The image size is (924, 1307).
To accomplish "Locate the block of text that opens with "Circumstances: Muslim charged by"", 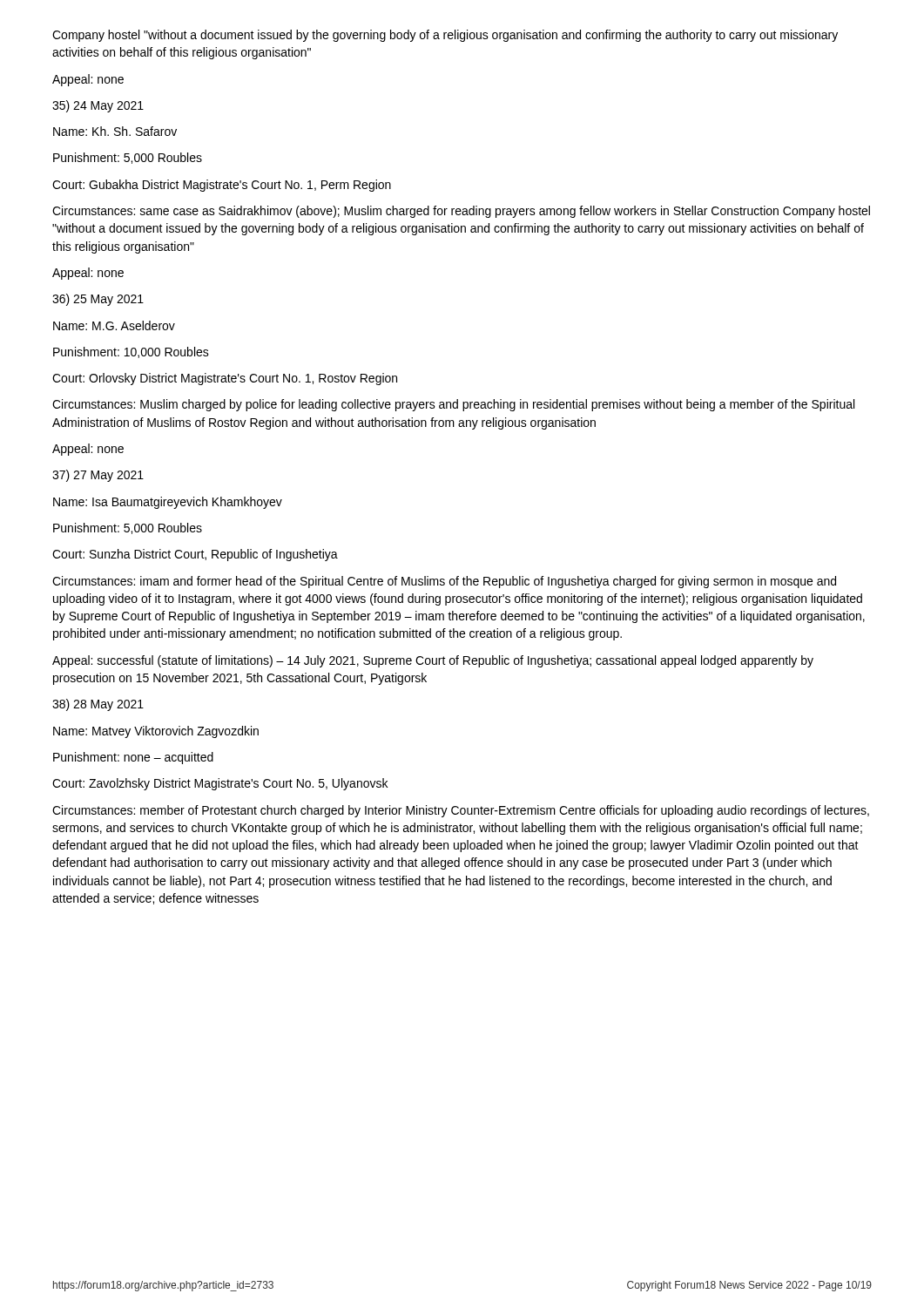I will tap(454, 414).
